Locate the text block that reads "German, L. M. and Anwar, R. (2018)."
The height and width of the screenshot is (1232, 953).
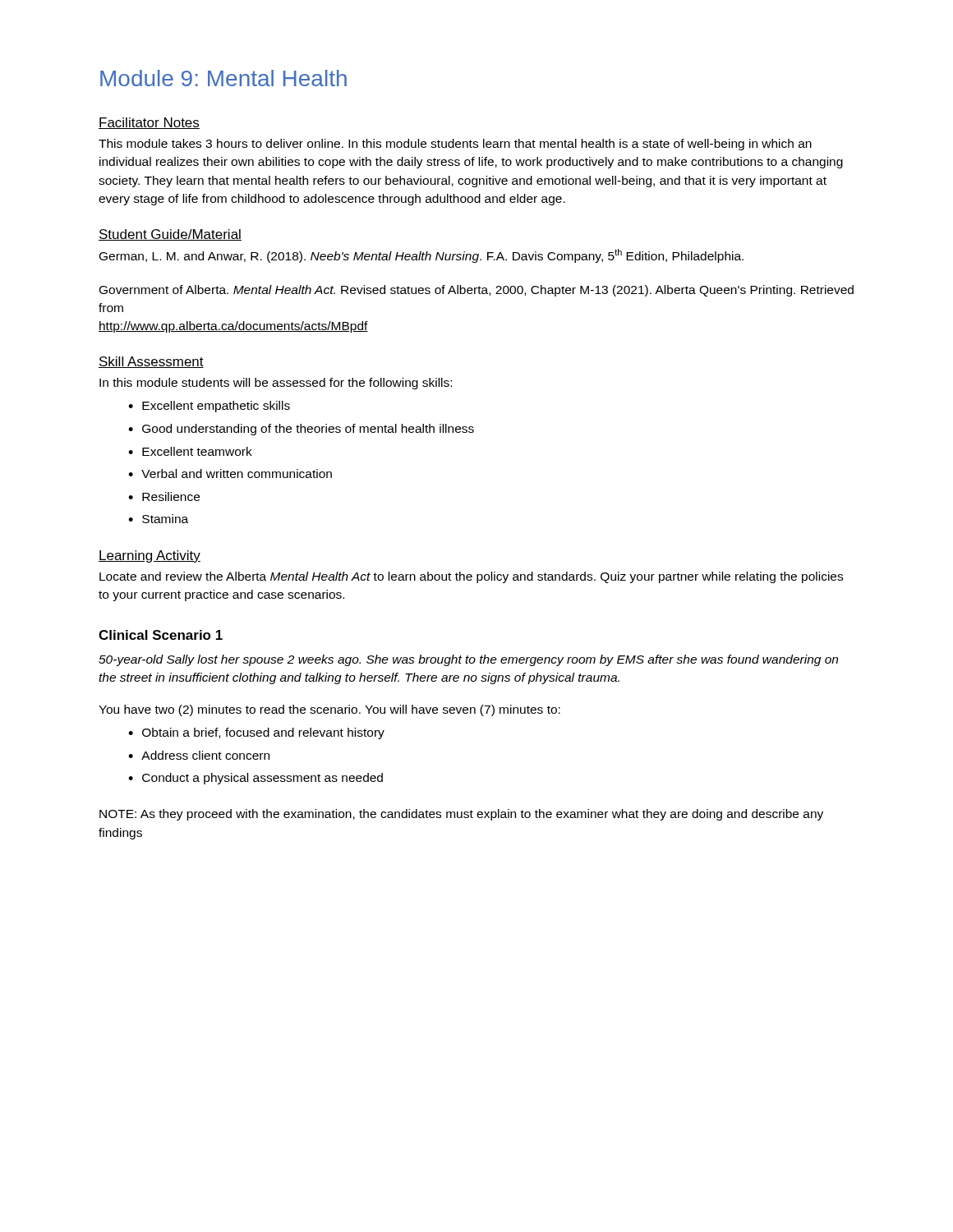pos(476,256)
